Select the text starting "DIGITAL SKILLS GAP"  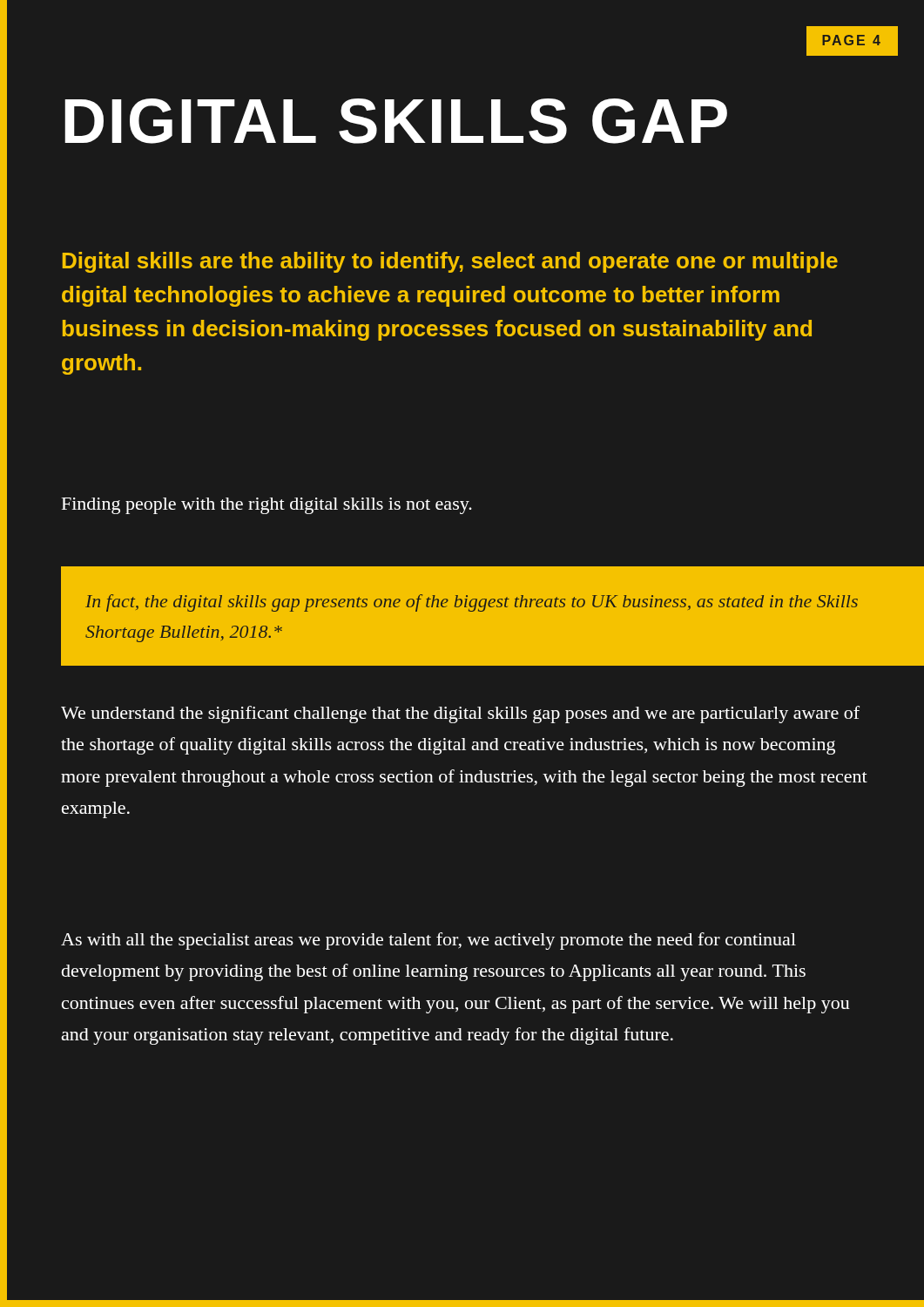point(466,122)
